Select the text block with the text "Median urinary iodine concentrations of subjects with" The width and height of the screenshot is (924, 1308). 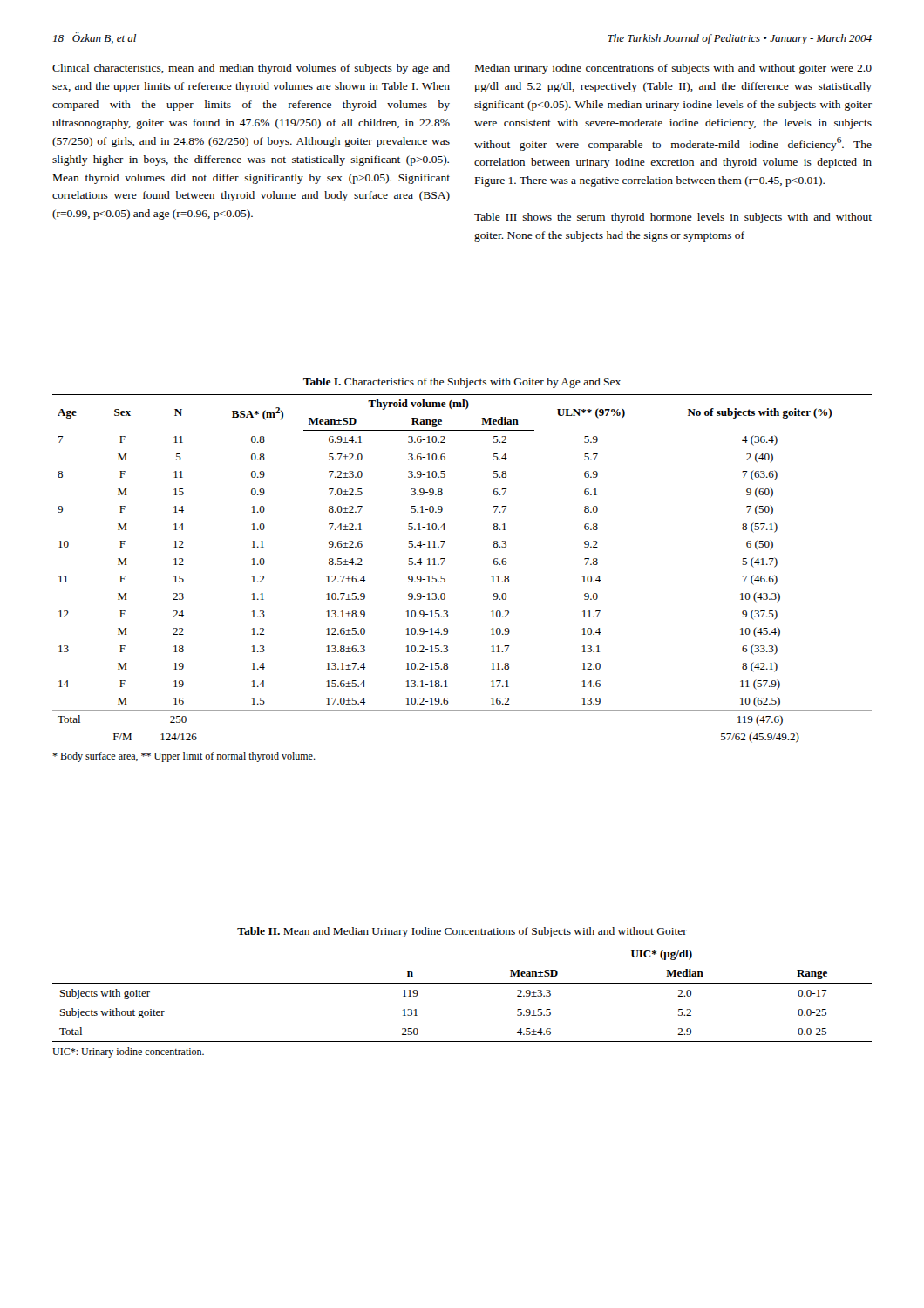673,151
